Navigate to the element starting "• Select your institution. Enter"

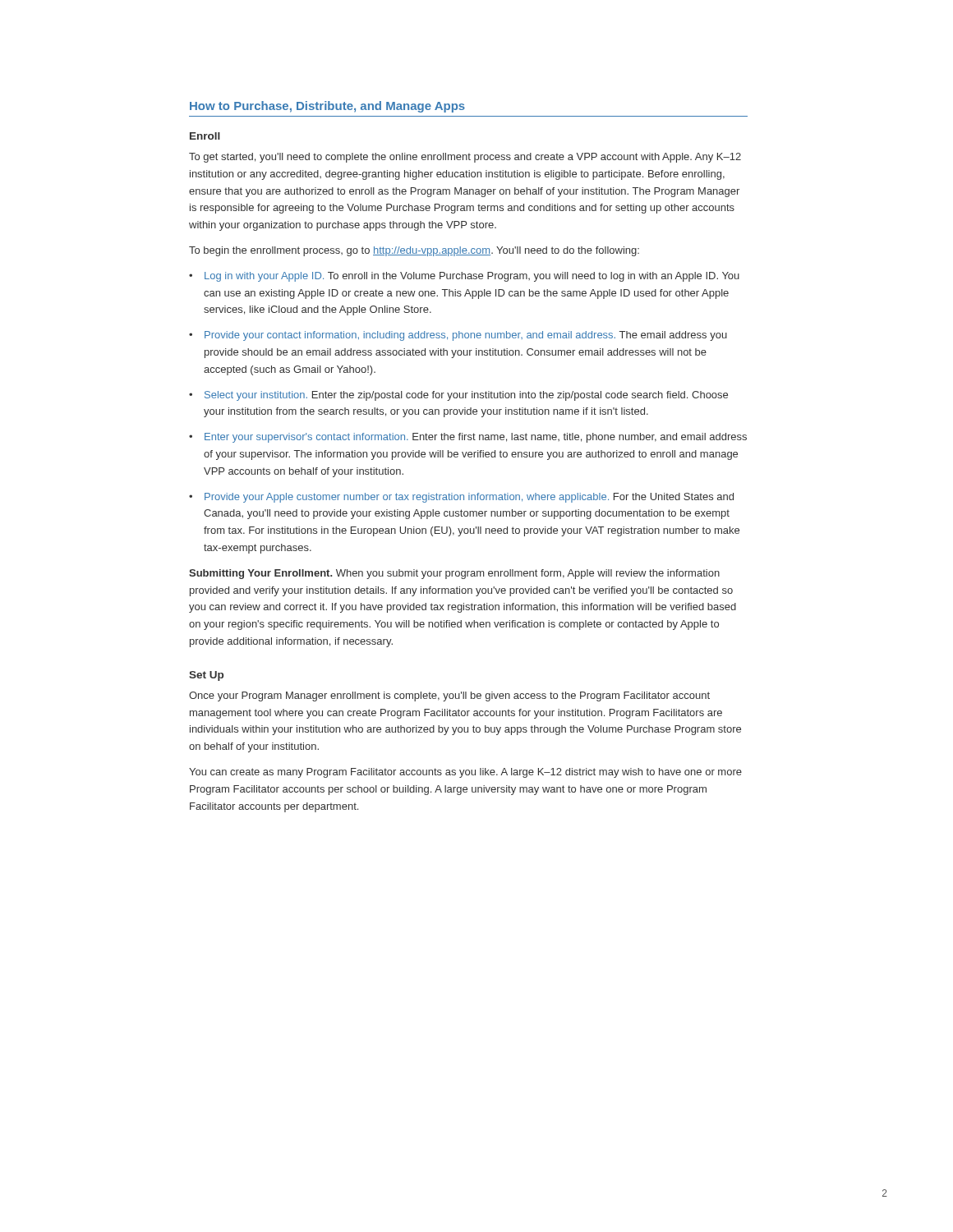[468, 404]
